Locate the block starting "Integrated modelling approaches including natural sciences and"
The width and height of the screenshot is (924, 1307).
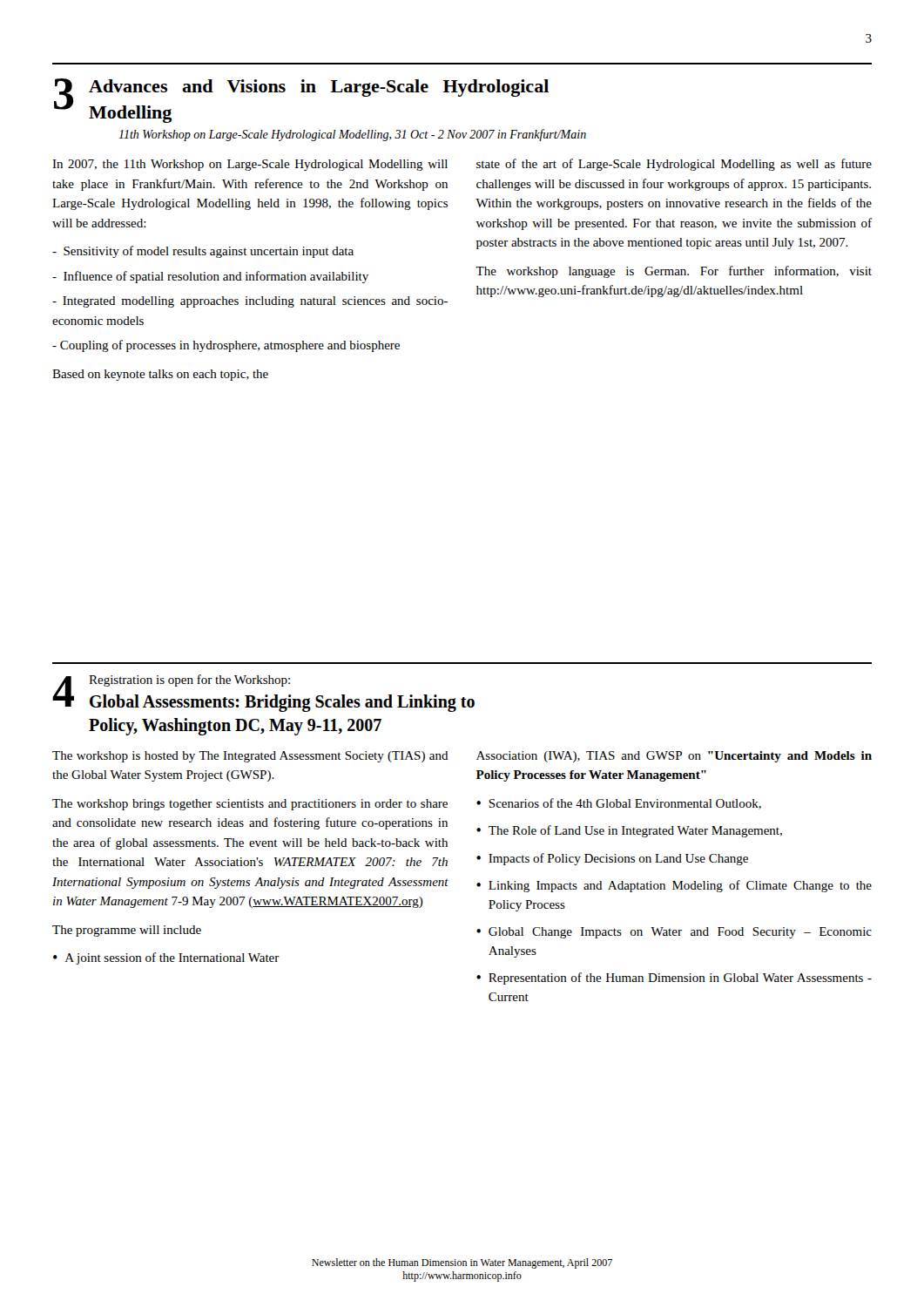click(250, 311)
